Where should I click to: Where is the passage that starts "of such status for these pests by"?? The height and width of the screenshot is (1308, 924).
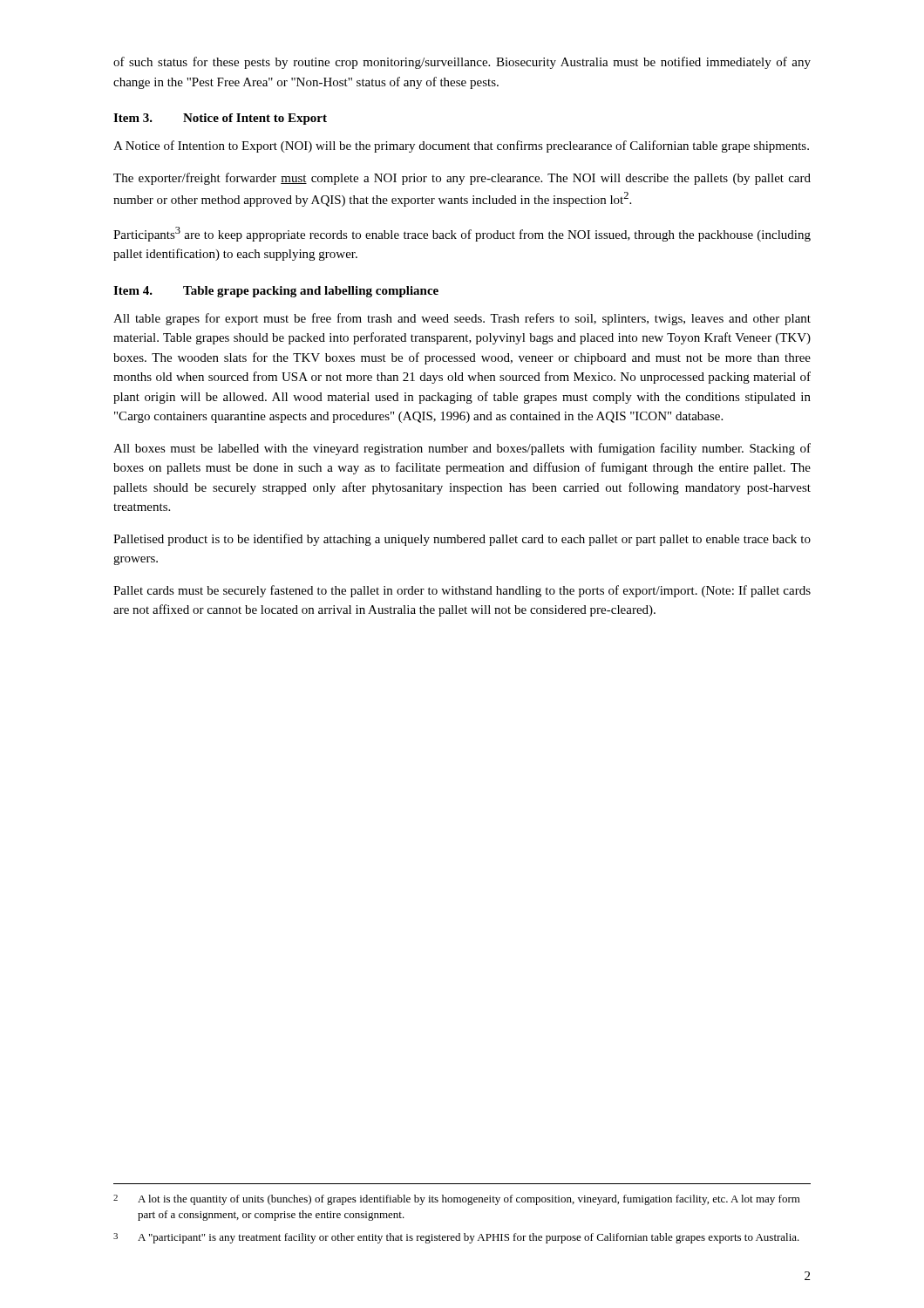(x=462, y=72)
